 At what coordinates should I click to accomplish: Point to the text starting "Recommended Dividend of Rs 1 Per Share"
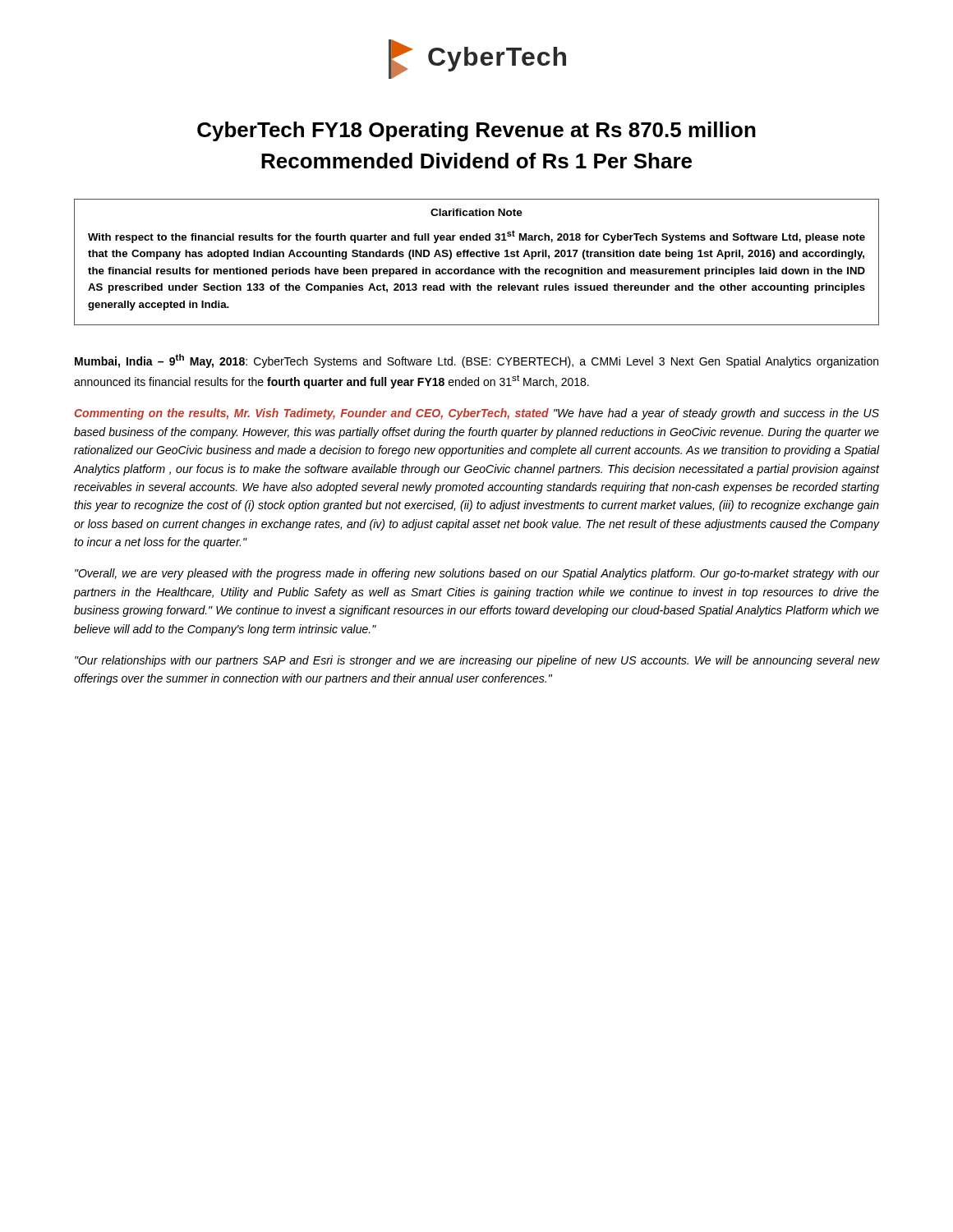click(476, 161)
